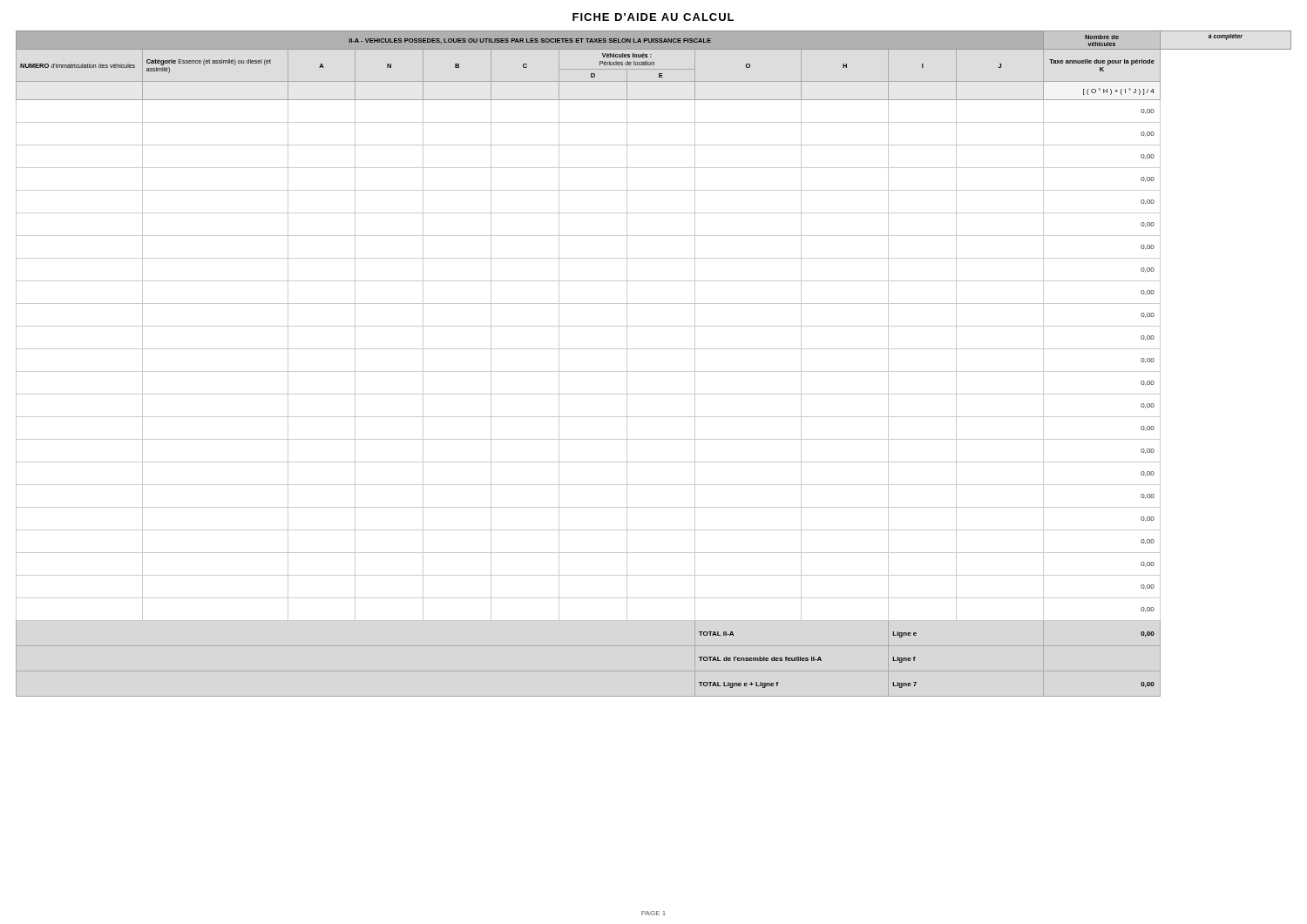The height and width of the screenshot is (924, 1307).
Task: Select the title
Action: pyautogui.click(x=654, y=17)
